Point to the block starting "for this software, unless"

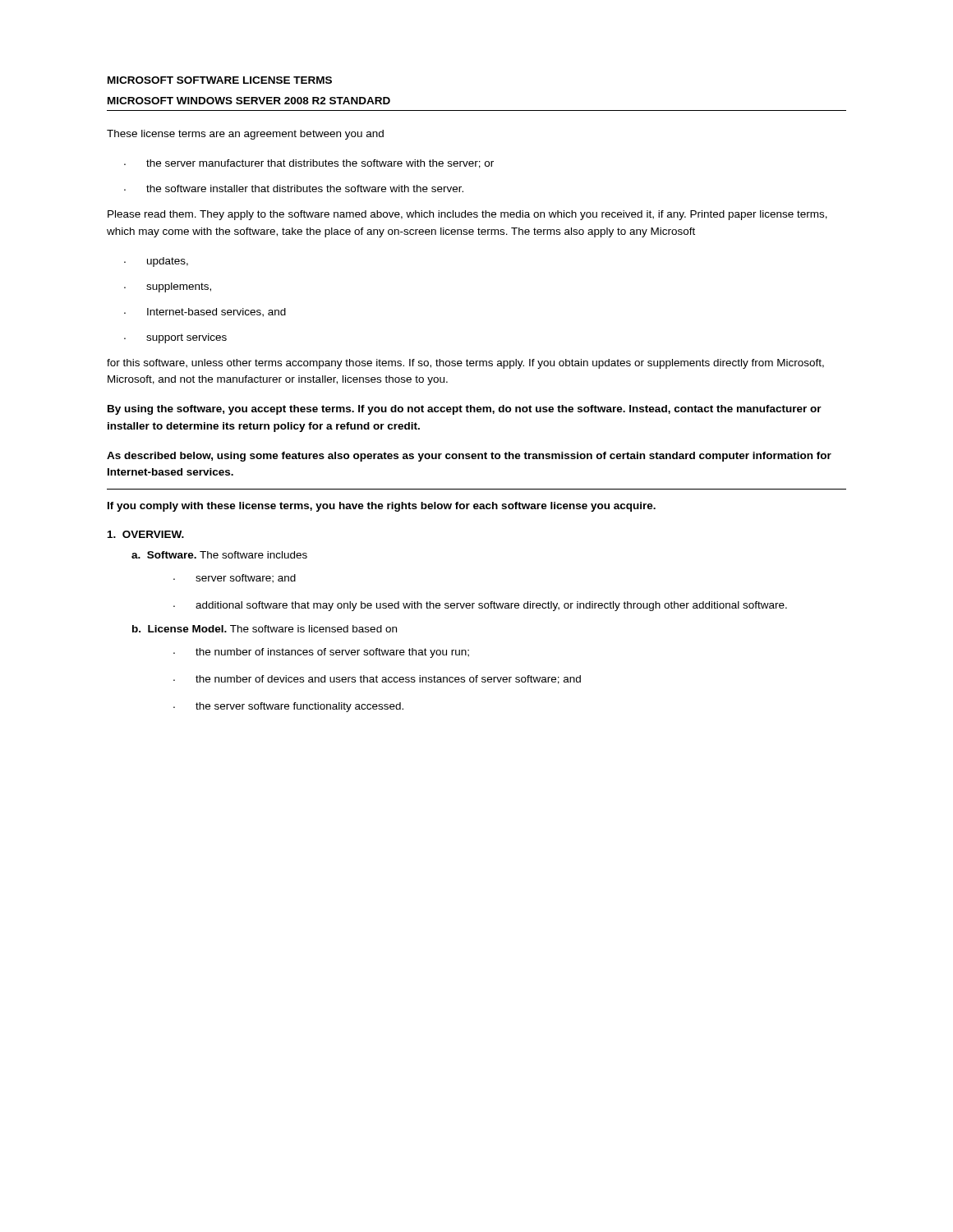(466, 371)
